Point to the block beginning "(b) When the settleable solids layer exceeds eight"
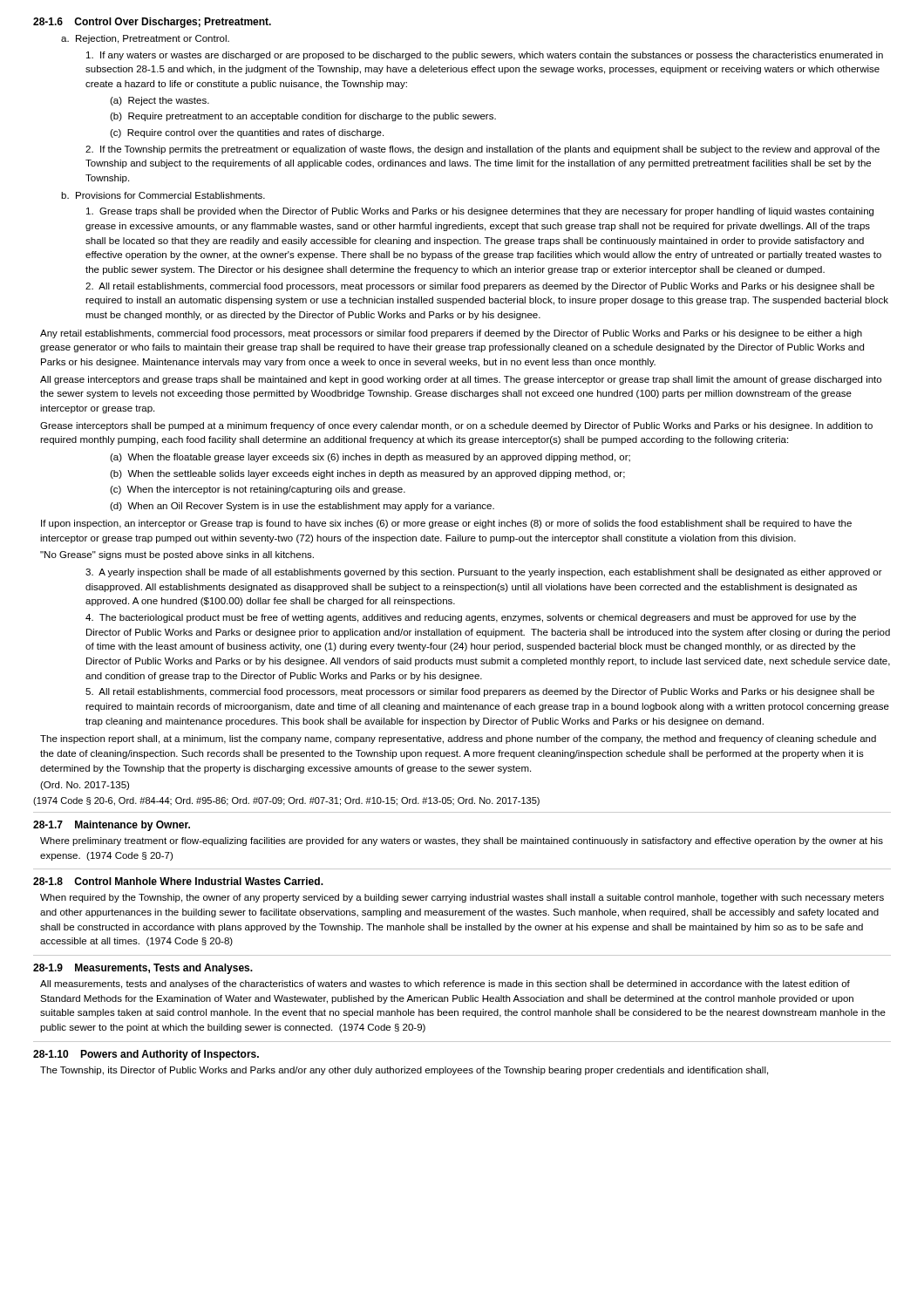Image resolution: width=924 pixels, height=1308 pixels. point(368,473)
